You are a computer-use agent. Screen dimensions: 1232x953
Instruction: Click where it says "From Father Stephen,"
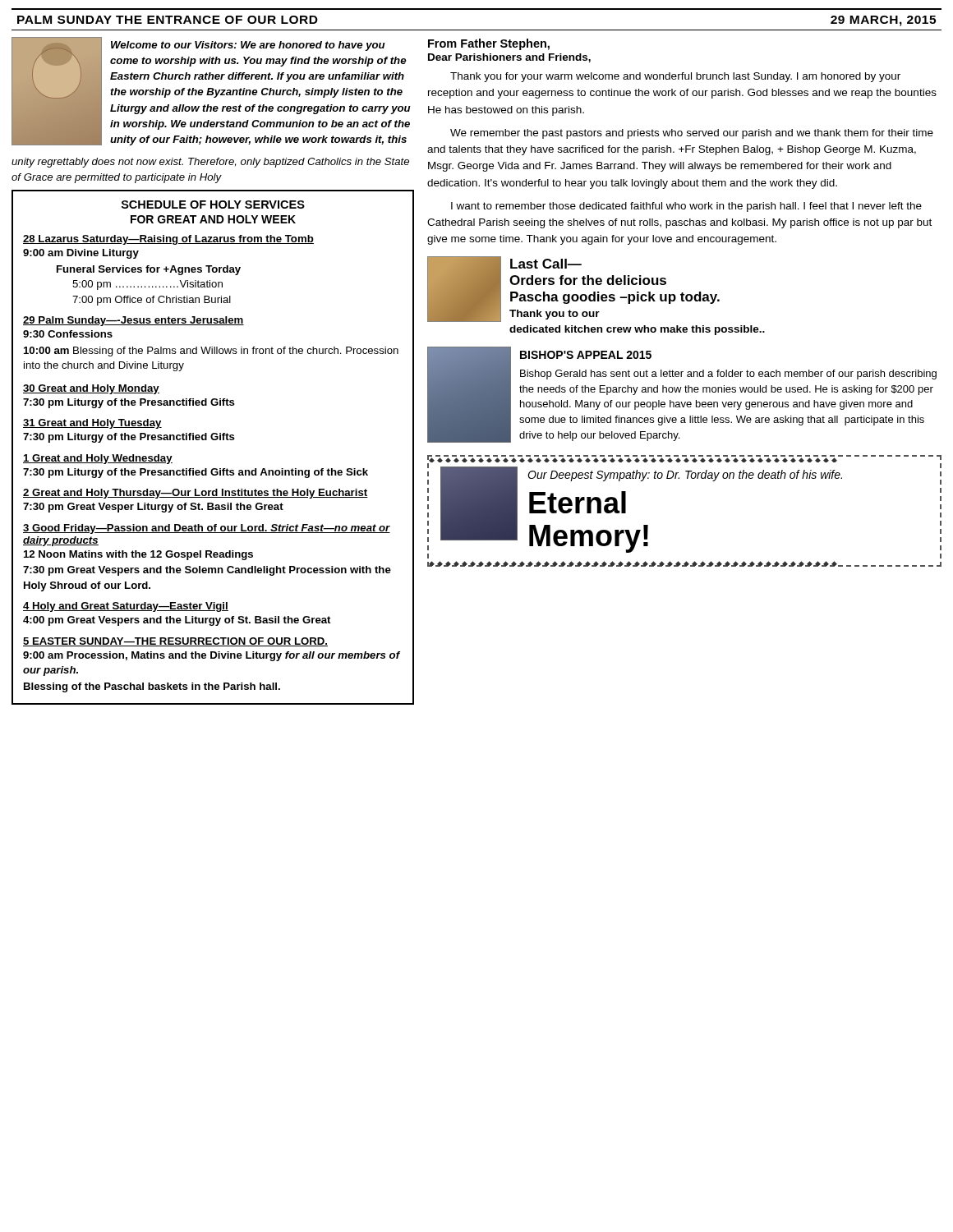point(489,44)
